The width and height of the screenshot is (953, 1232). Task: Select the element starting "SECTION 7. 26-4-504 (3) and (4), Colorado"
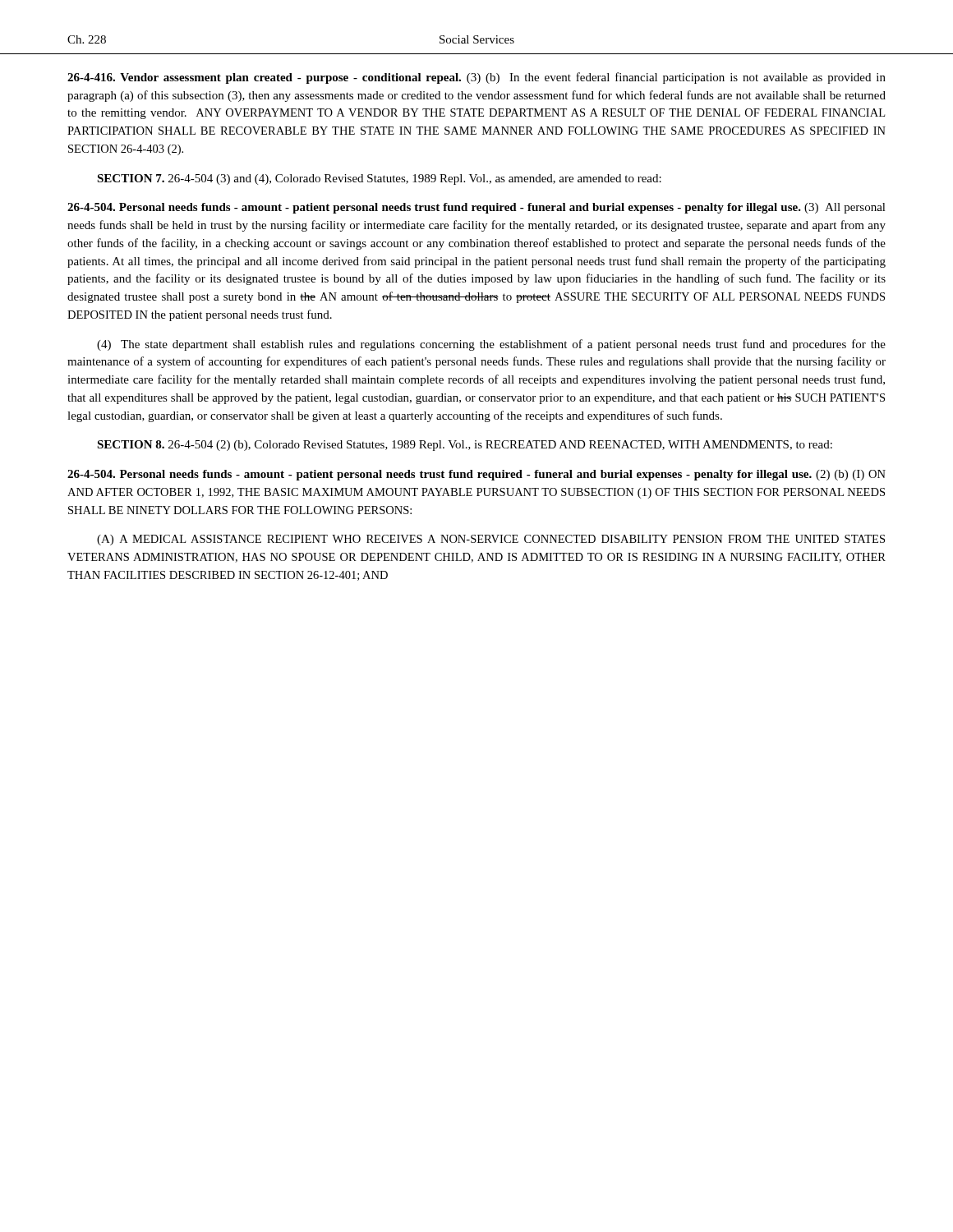tap(476, 179)
